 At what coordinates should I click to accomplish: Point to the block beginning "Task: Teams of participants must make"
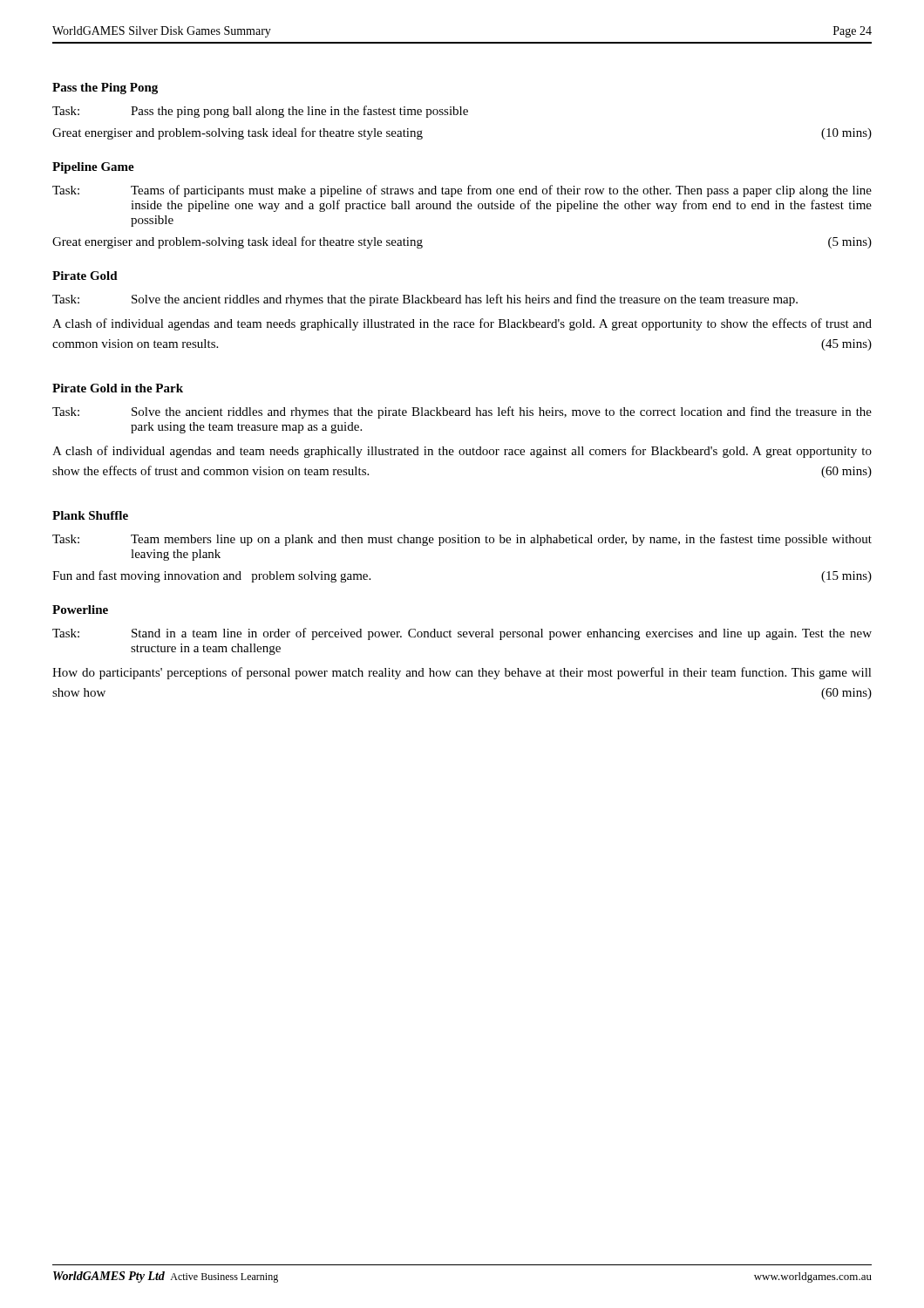coord(462,205)
